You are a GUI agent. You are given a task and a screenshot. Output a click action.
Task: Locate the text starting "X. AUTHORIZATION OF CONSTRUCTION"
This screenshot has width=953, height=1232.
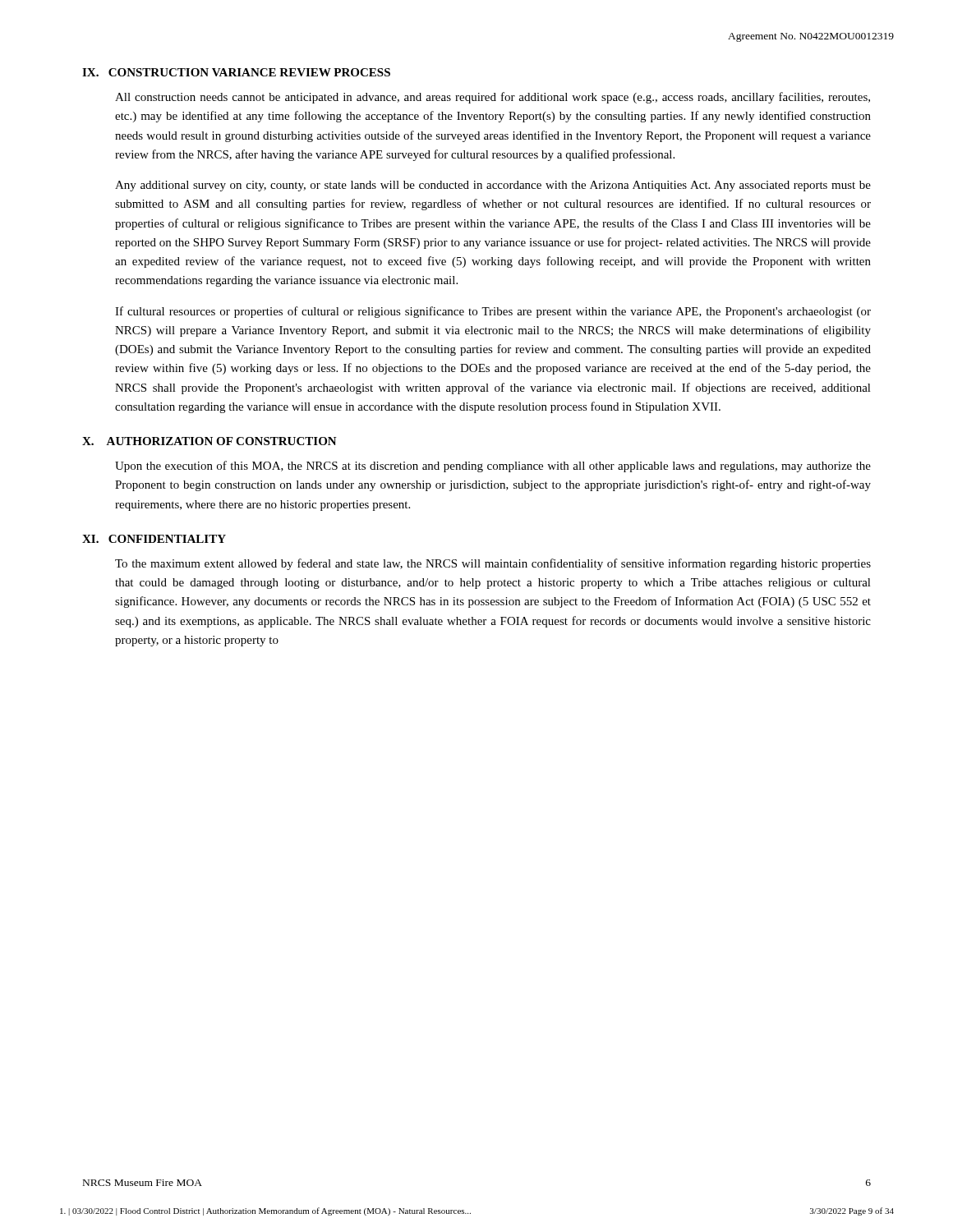[x=209, y=441]
